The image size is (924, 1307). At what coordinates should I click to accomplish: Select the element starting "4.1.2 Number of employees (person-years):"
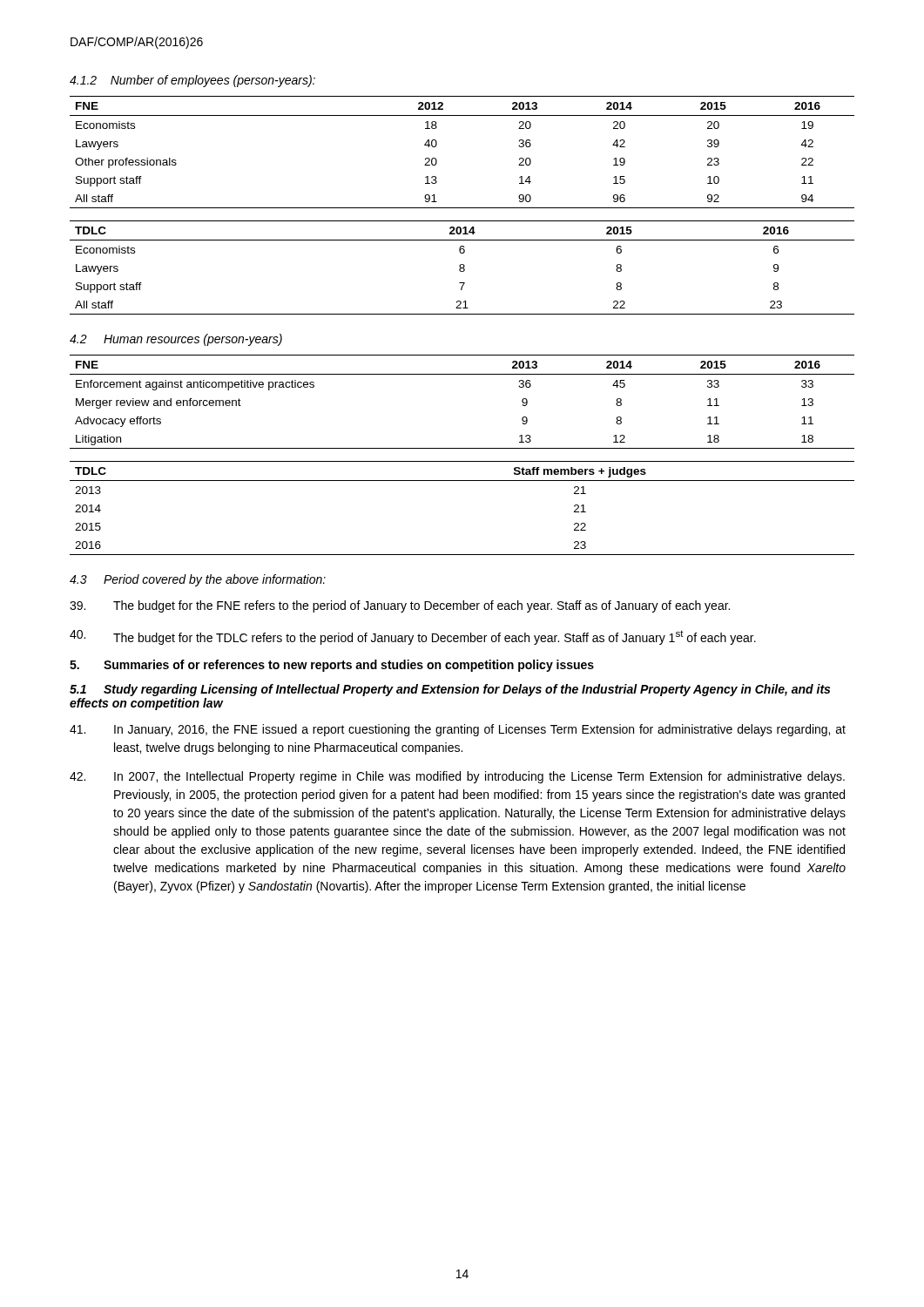point(193,80)
